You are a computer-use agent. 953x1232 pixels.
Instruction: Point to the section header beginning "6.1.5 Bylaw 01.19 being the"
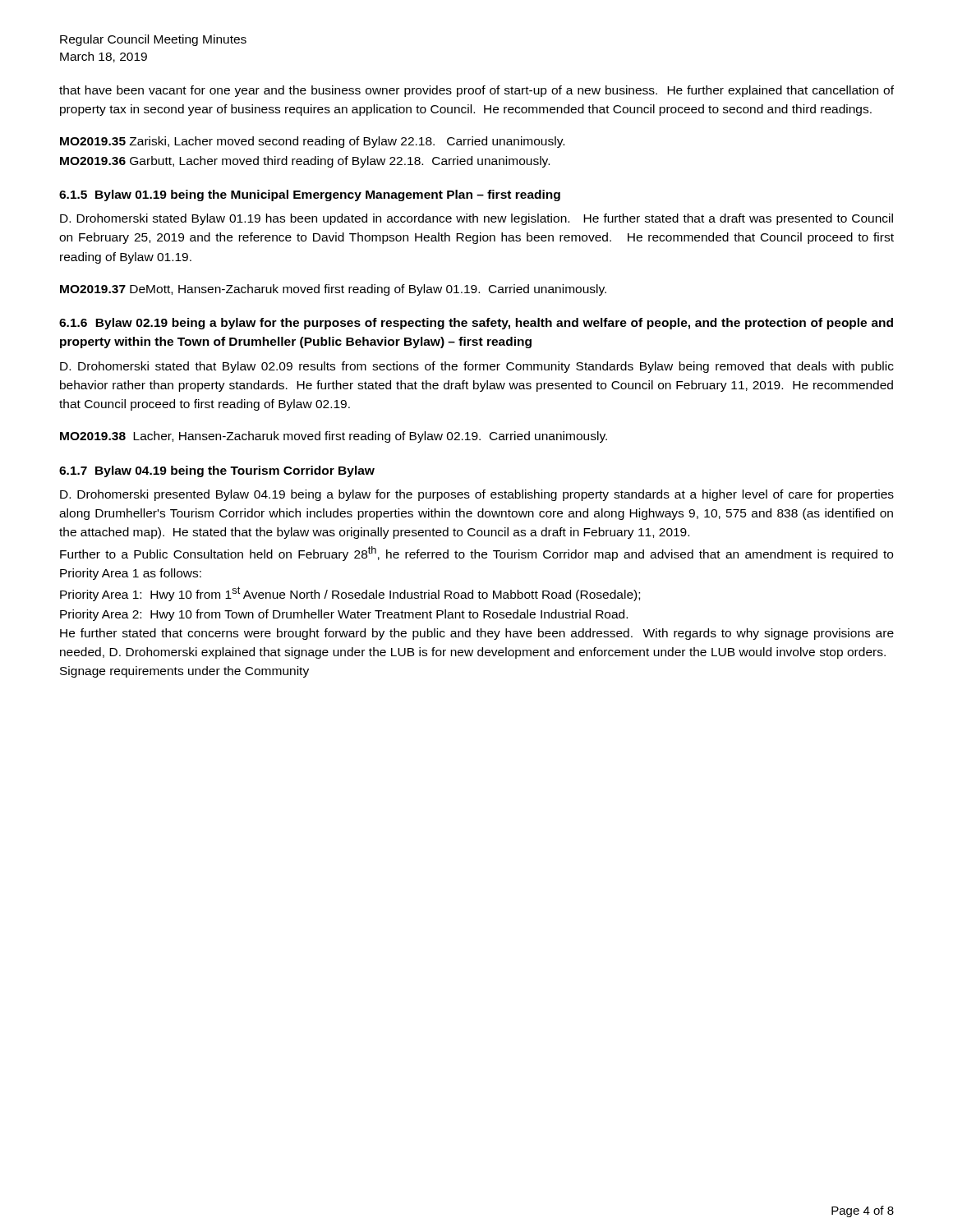tap(310, 194)
